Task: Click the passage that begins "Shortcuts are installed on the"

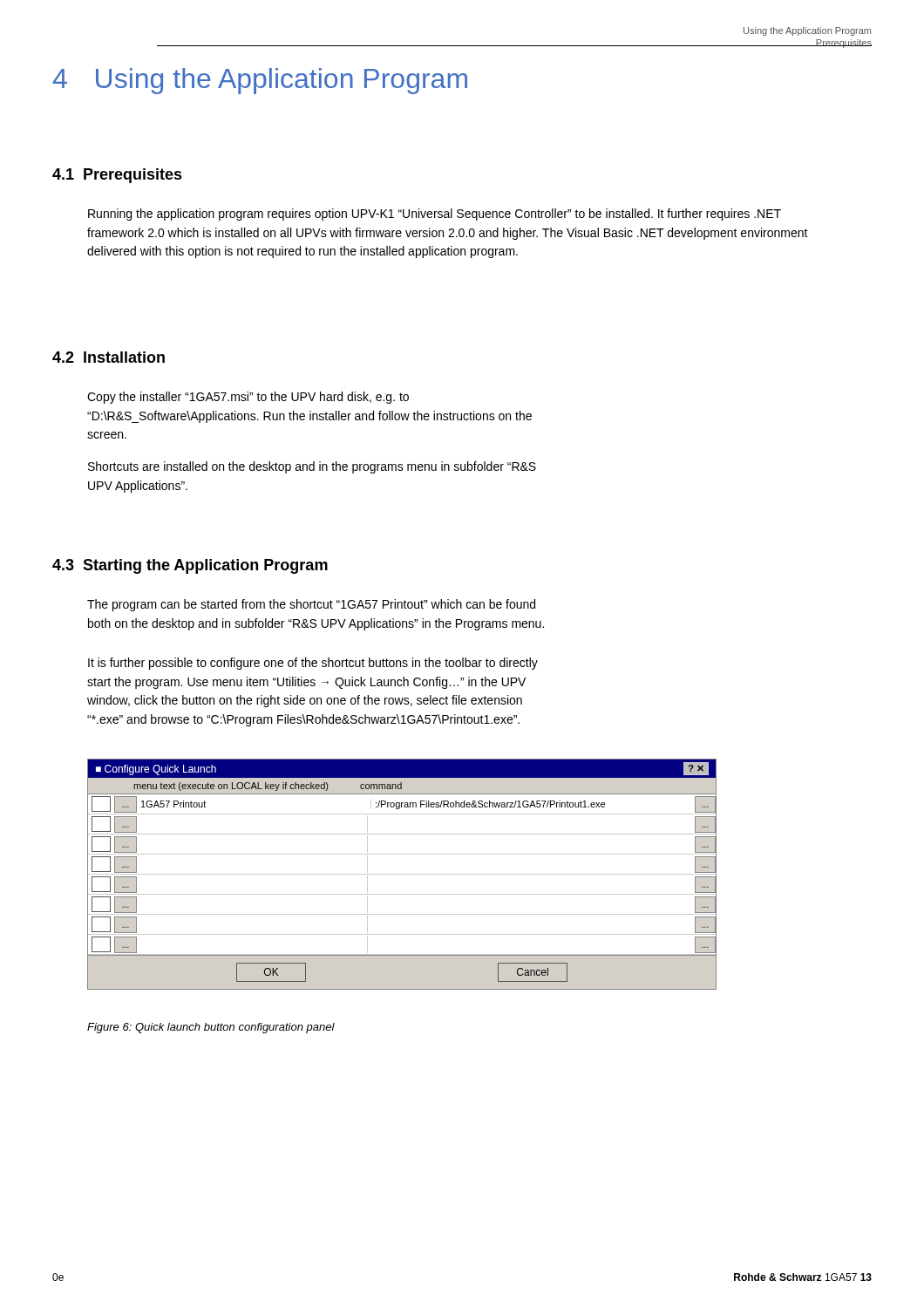Action: (x=312, y=476)
